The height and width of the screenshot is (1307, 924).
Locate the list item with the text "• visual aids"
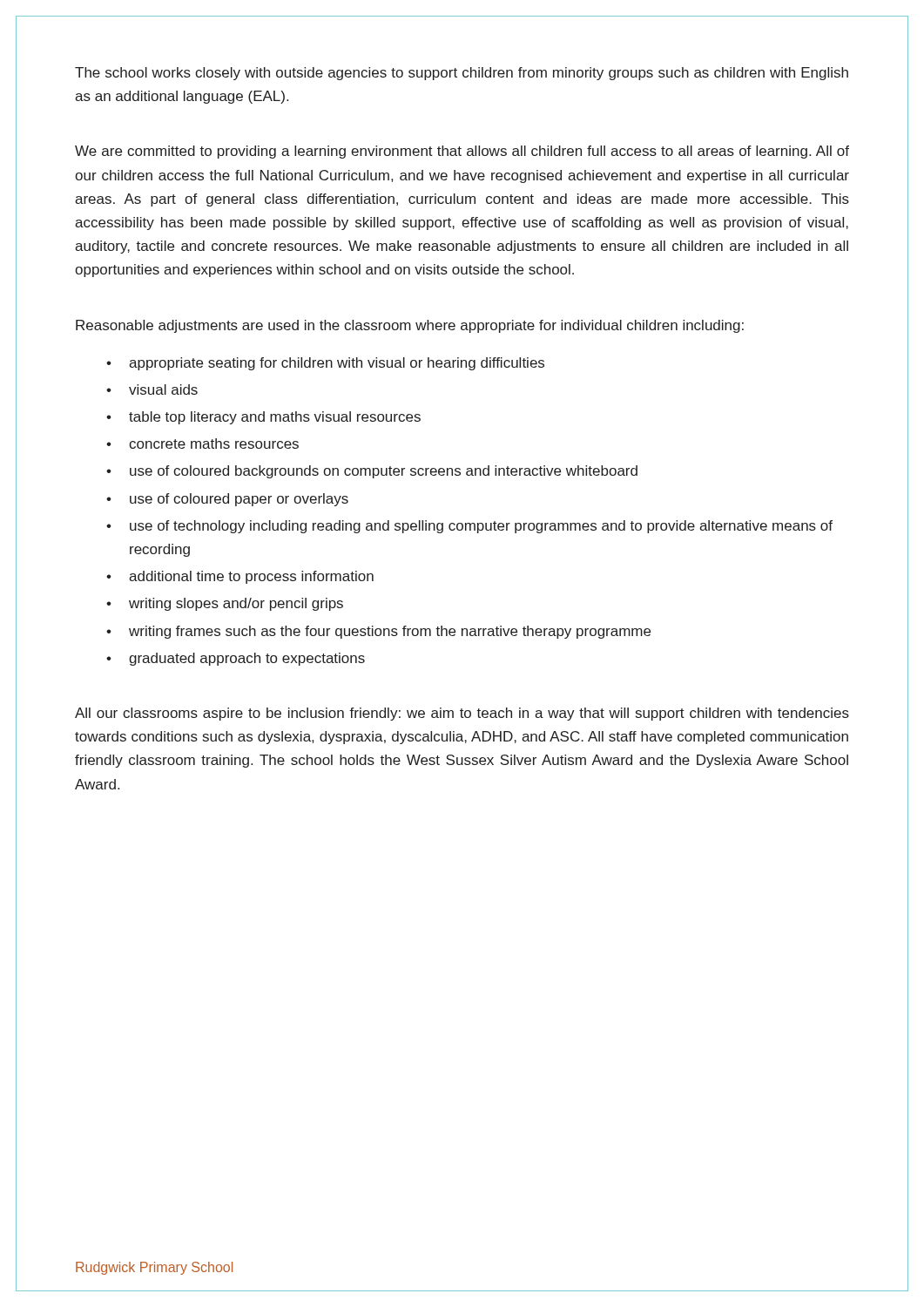[x=152, y=389]
